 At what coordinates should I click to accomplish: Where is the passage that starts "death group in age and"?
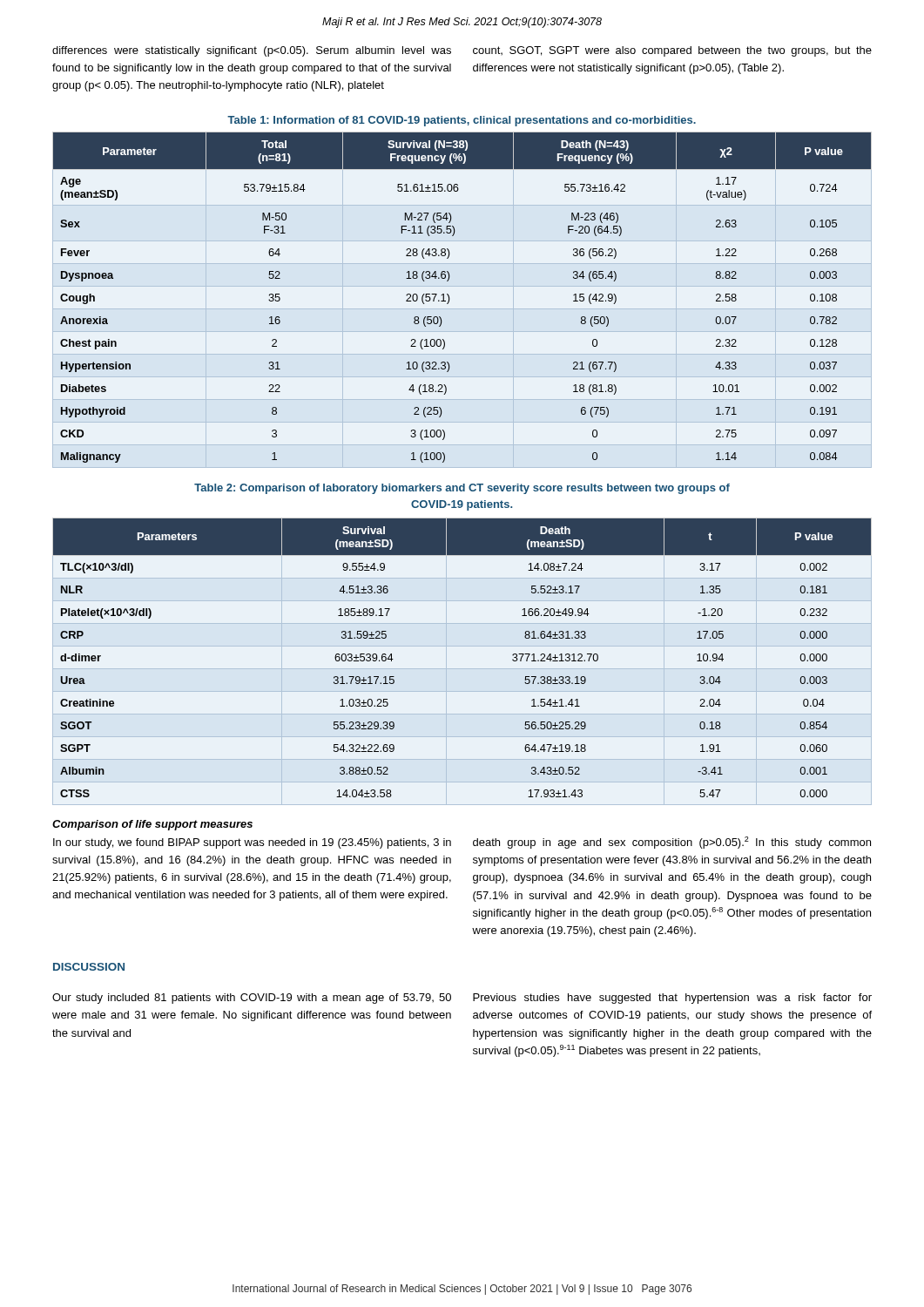(672, 886)
